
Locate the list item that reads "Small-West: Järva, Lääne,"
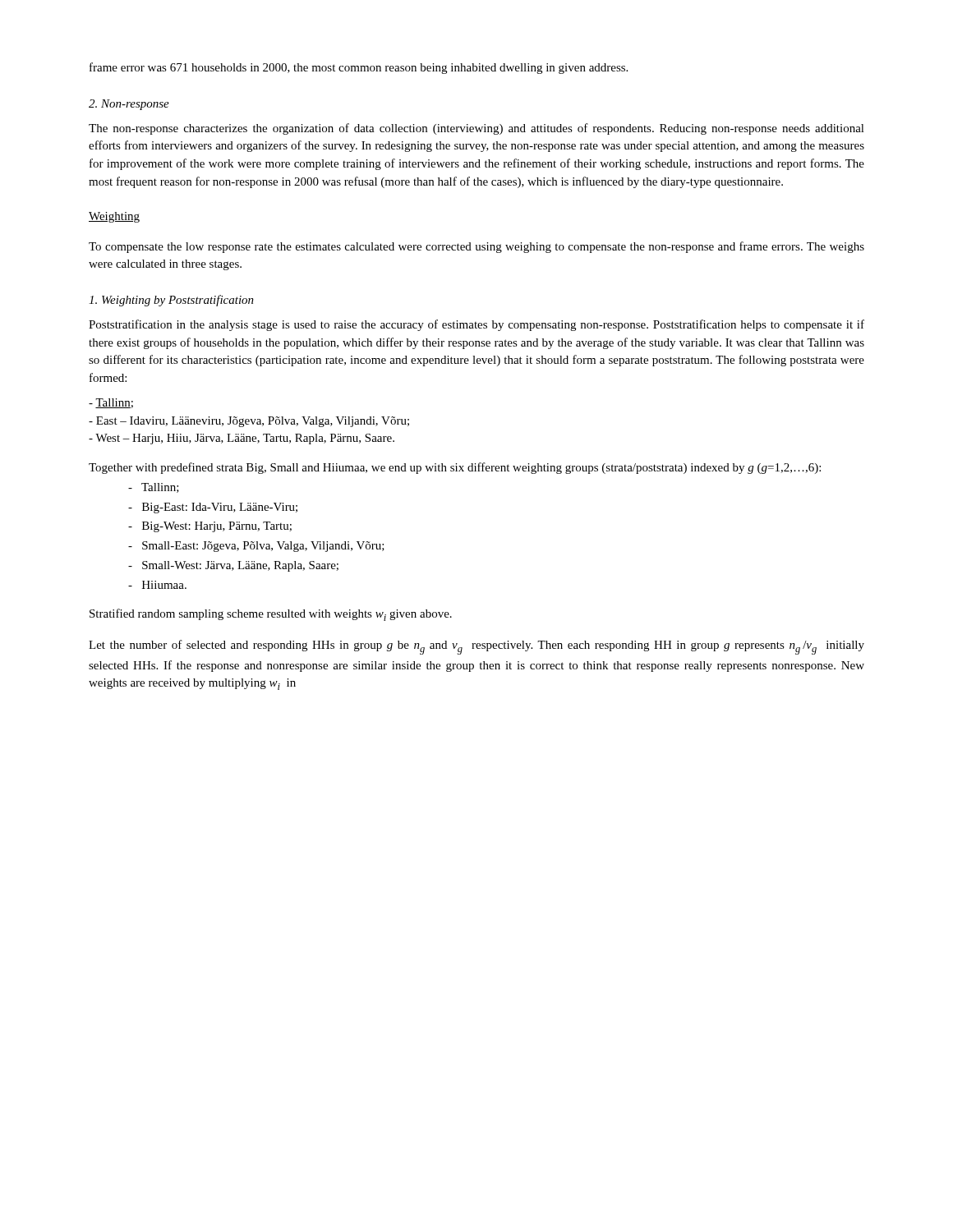pos(234,565)
